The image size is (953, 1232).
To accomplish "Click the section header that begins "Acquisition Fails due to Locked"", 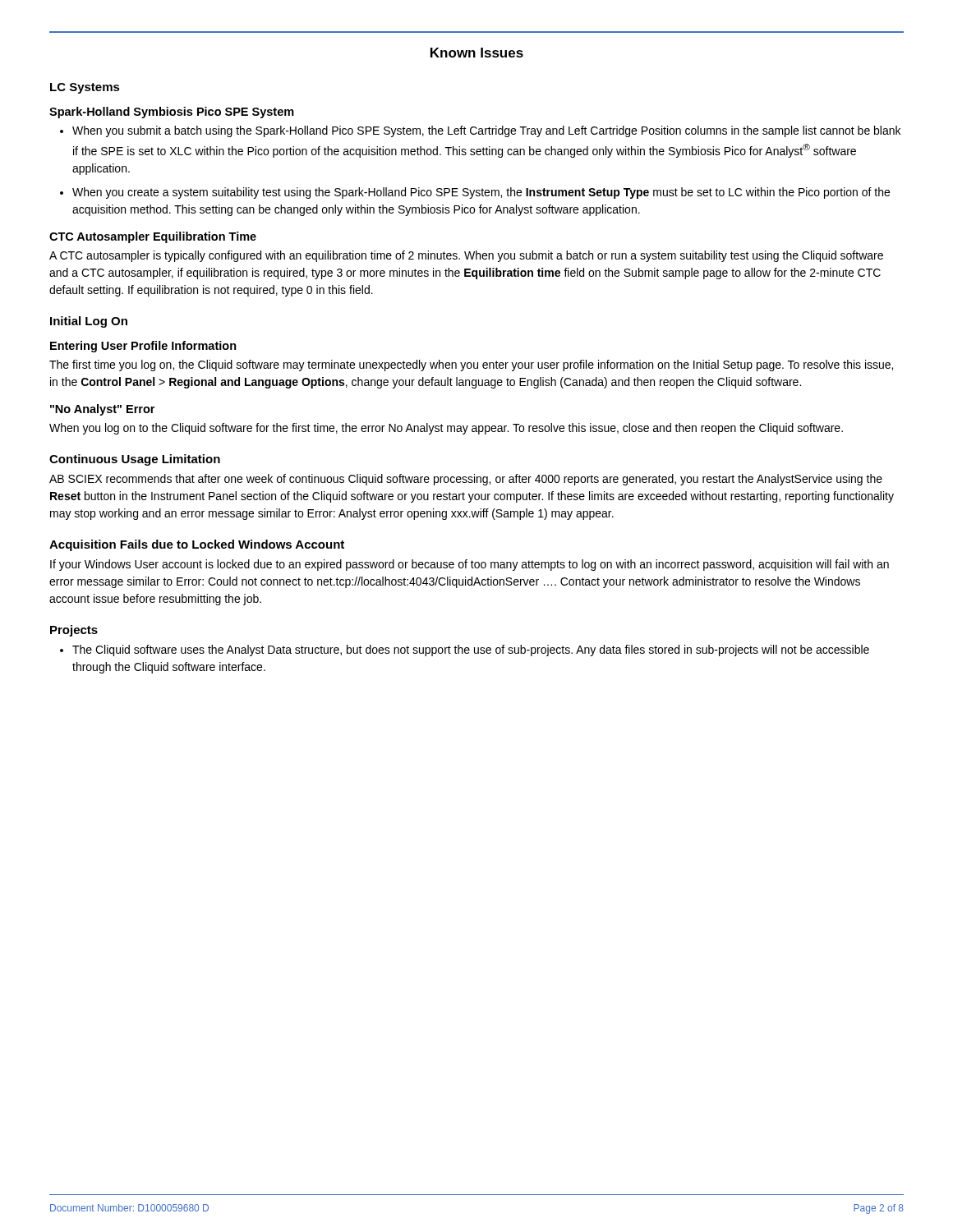I will [x=197, y=544].
